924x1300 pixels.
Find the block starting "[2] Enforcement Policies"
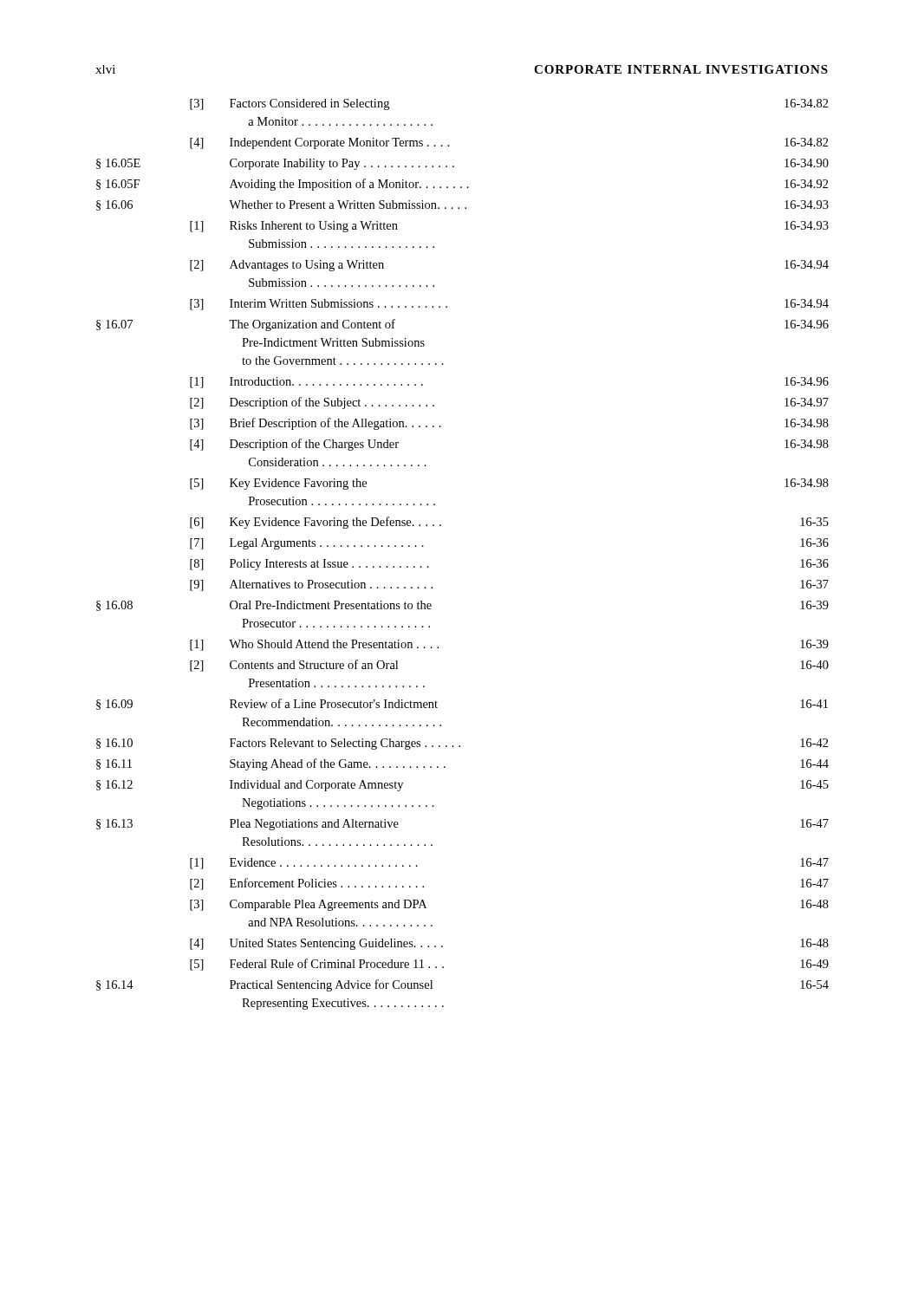tap(284, 884)
